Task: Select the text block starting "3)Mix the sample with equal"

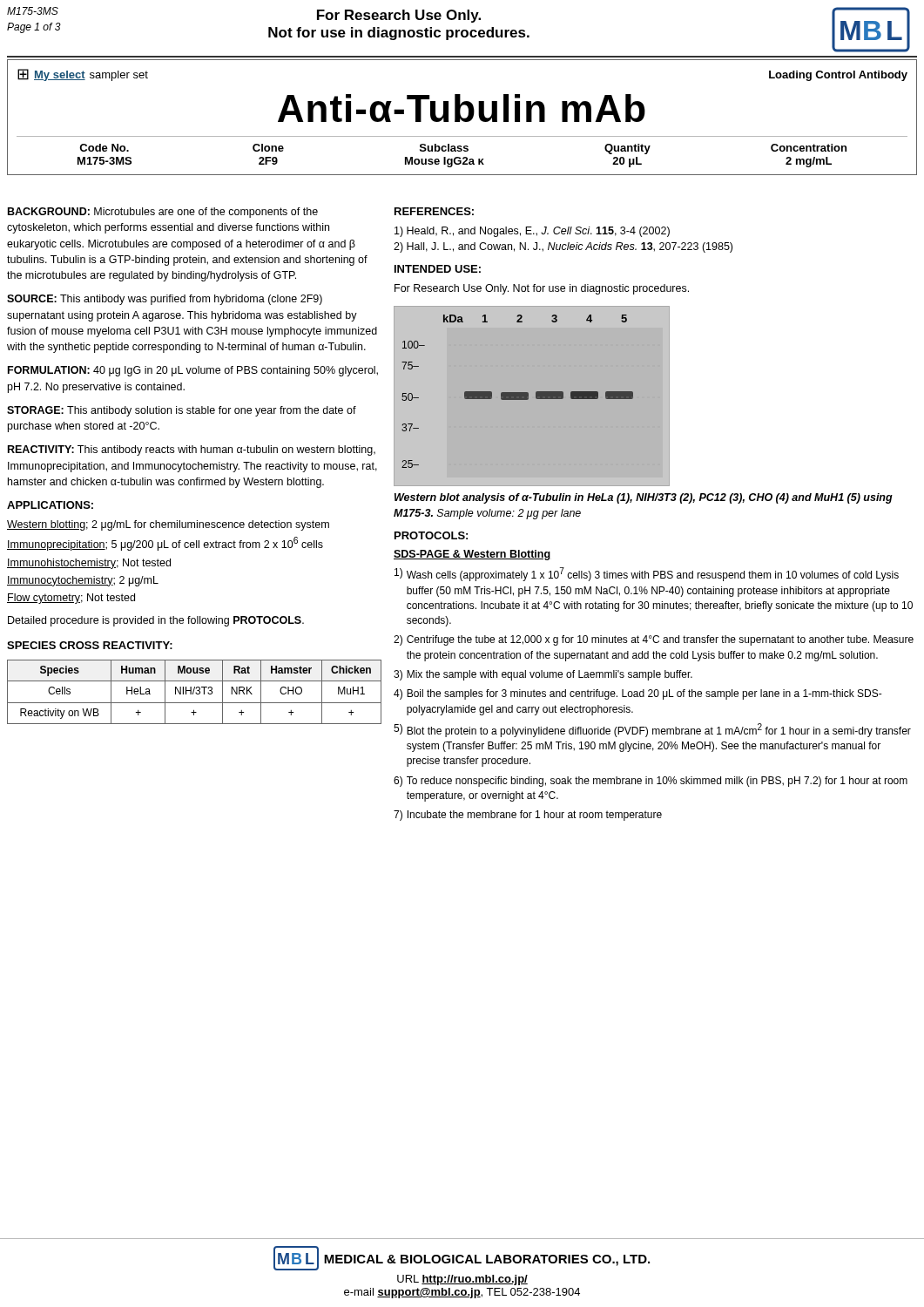Action: pyautogui.click(x=543, y=675)
